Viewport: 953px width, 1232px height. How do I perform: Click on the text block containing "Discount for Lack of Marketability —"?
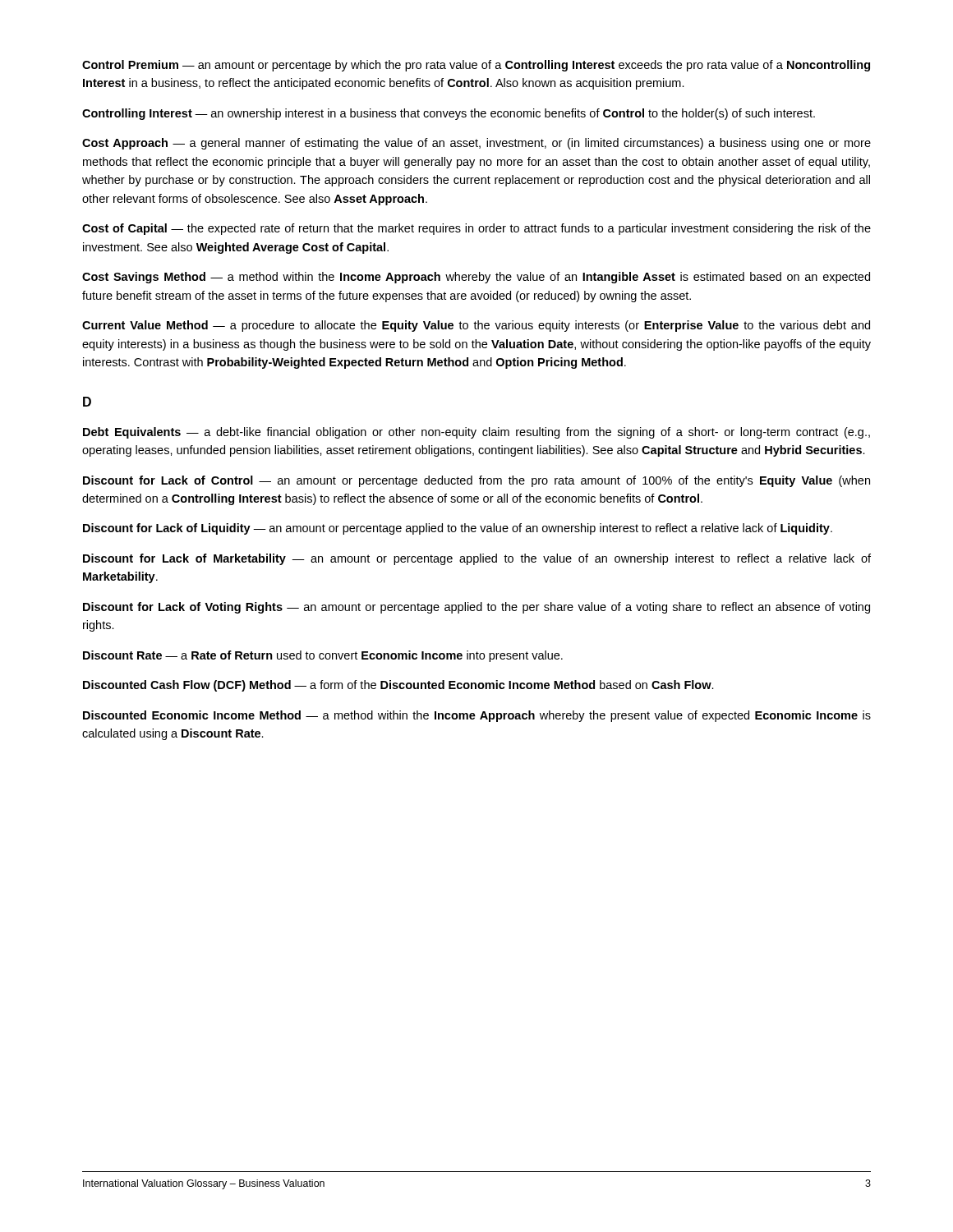(x=476, y=568)
